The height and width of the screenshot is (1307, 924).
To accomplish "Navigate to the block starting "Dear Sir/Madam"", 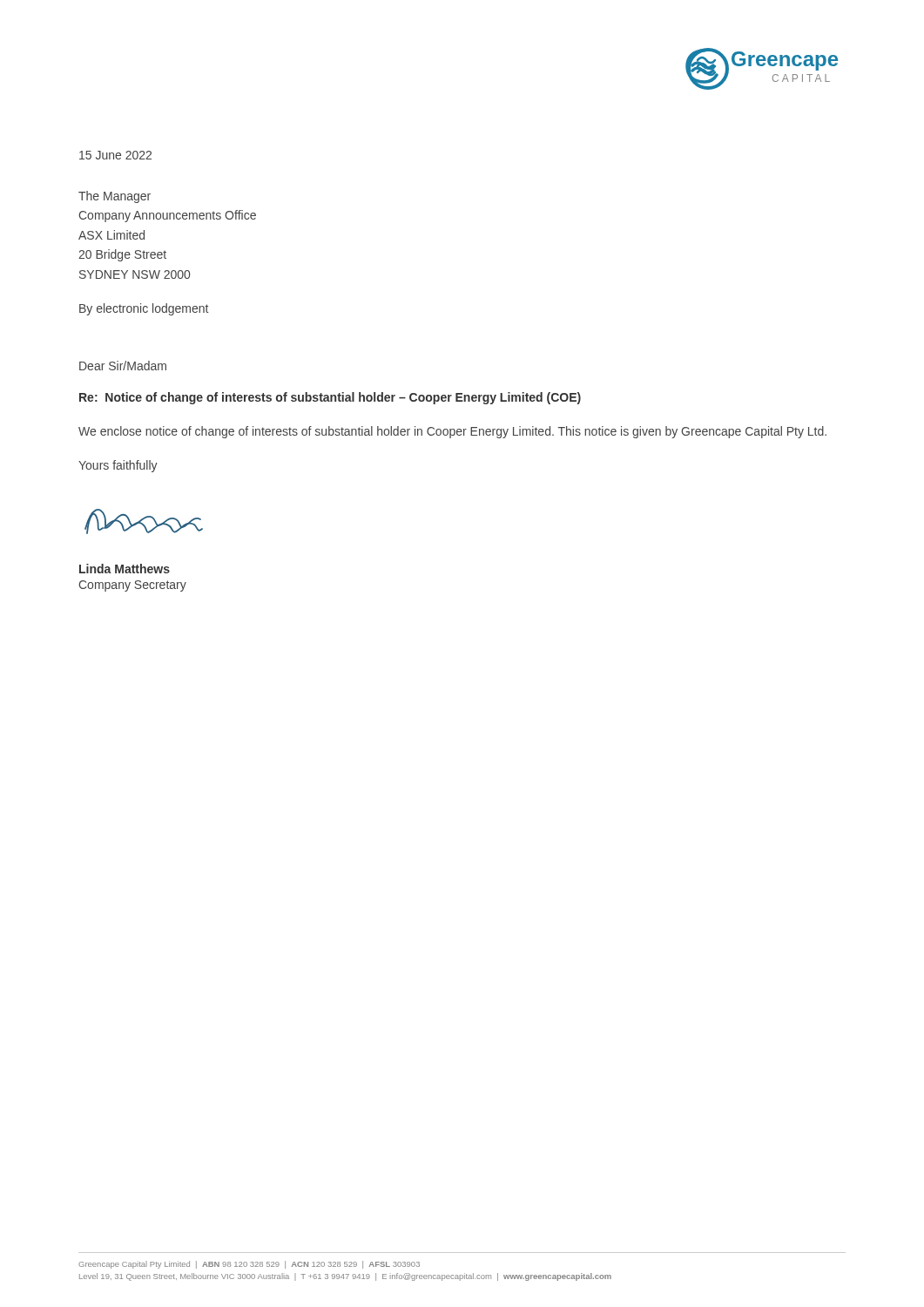I will (123, 366).
